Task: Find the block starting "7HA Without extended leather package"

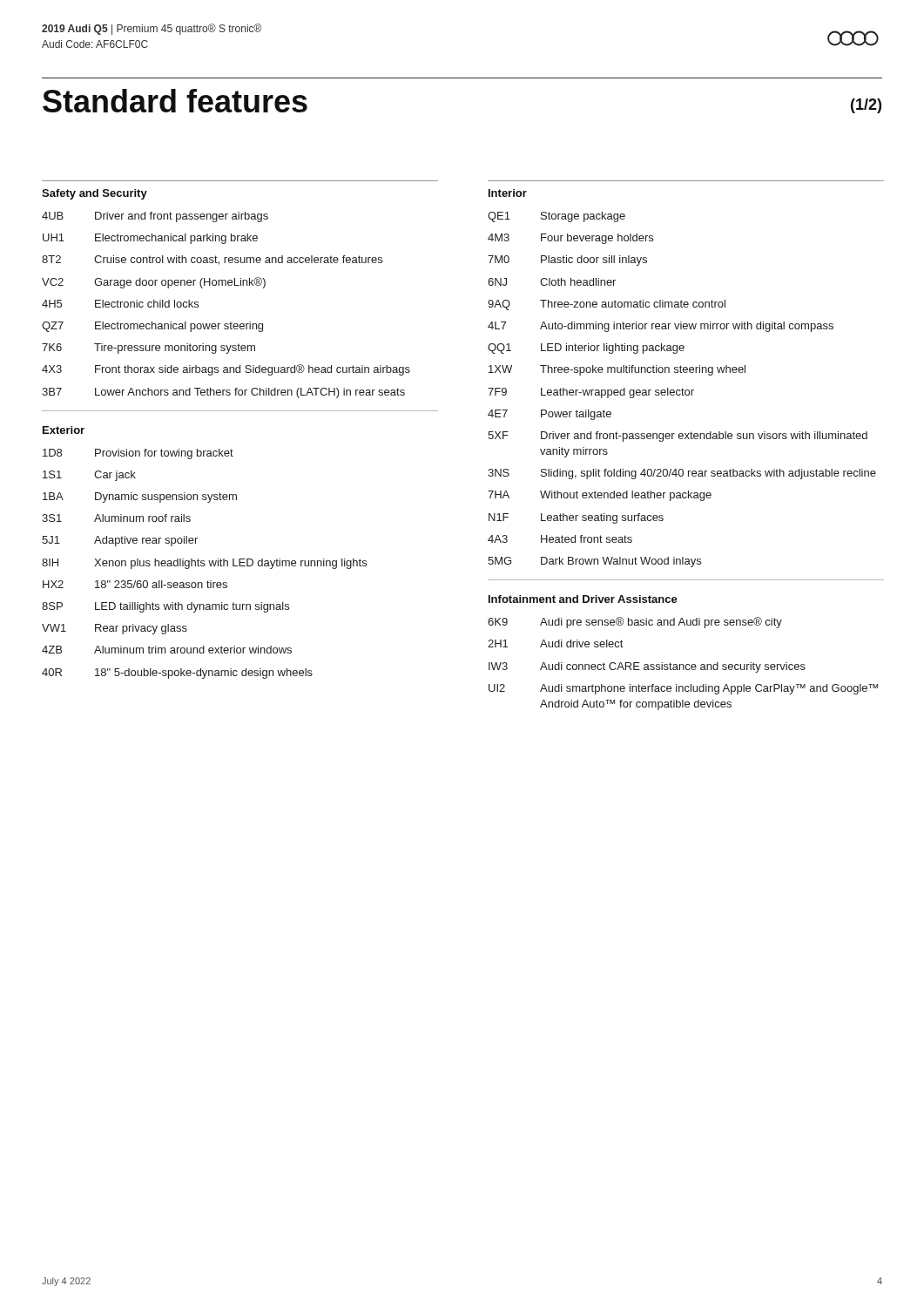Action: (x=686, y=495)
